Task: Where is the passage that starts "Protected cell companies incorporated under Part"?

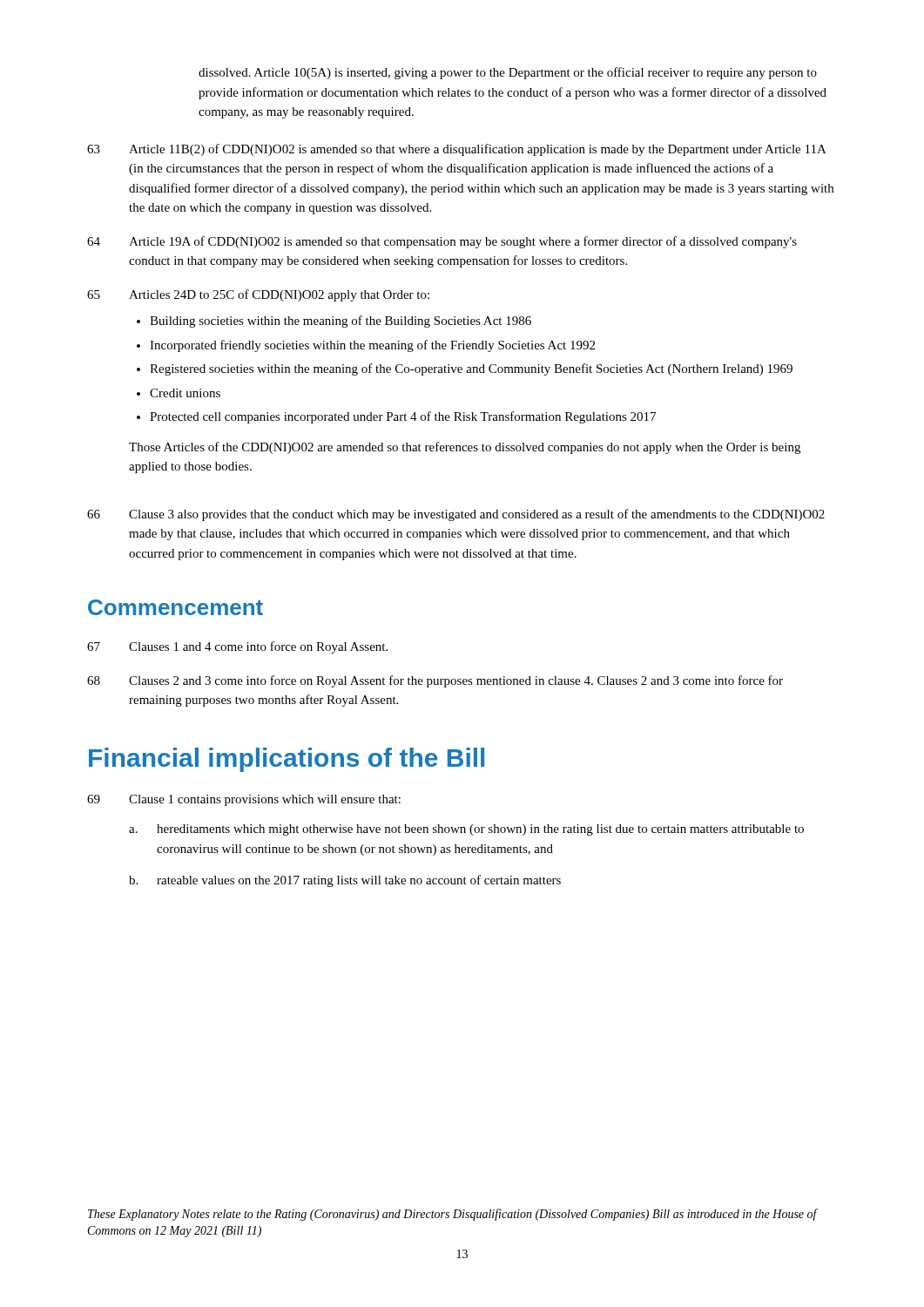Action: coord(403,416)
